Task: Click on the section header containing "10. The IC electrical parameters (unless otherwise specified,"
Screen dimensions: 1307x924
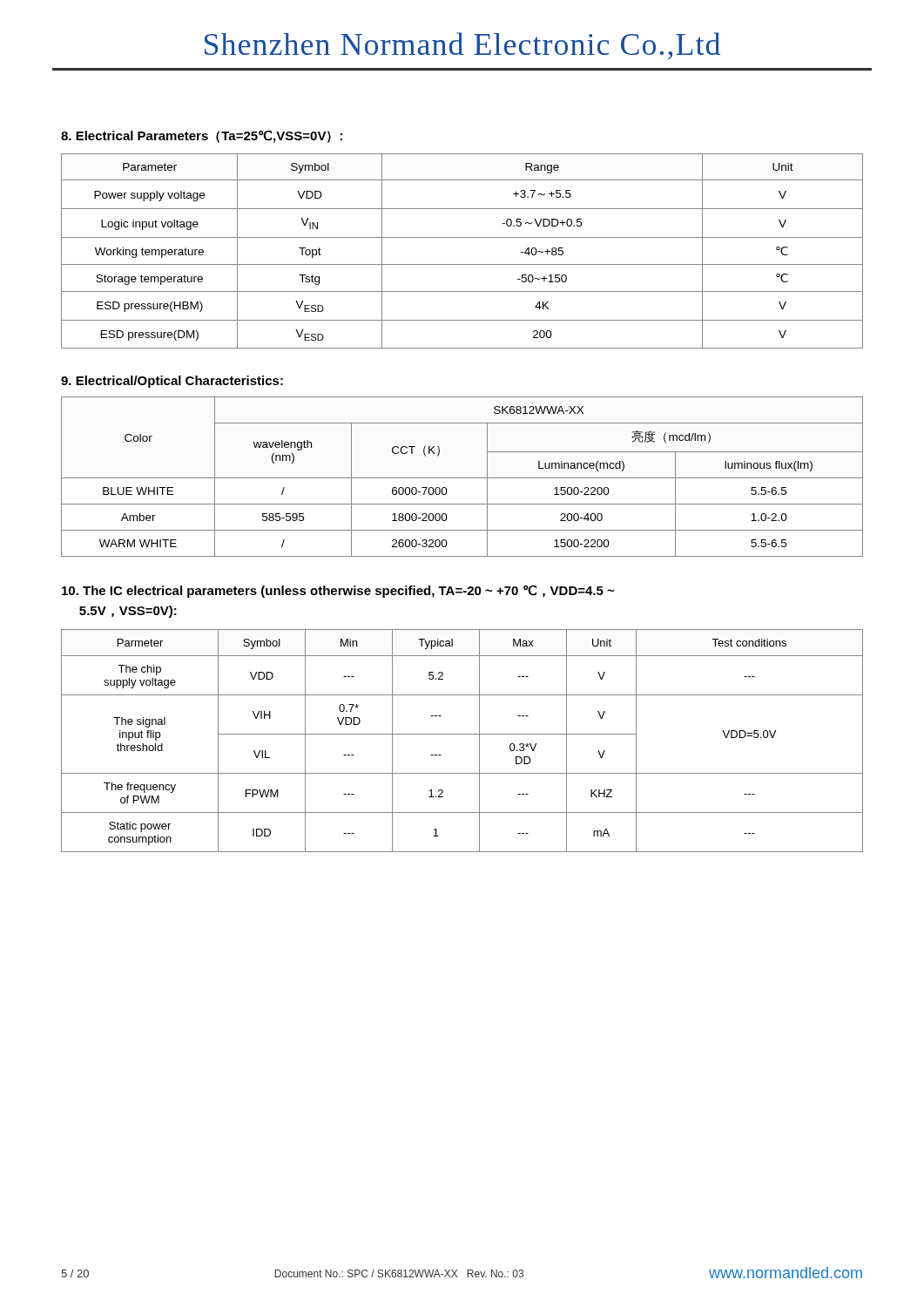Action: tap(338, 600)
